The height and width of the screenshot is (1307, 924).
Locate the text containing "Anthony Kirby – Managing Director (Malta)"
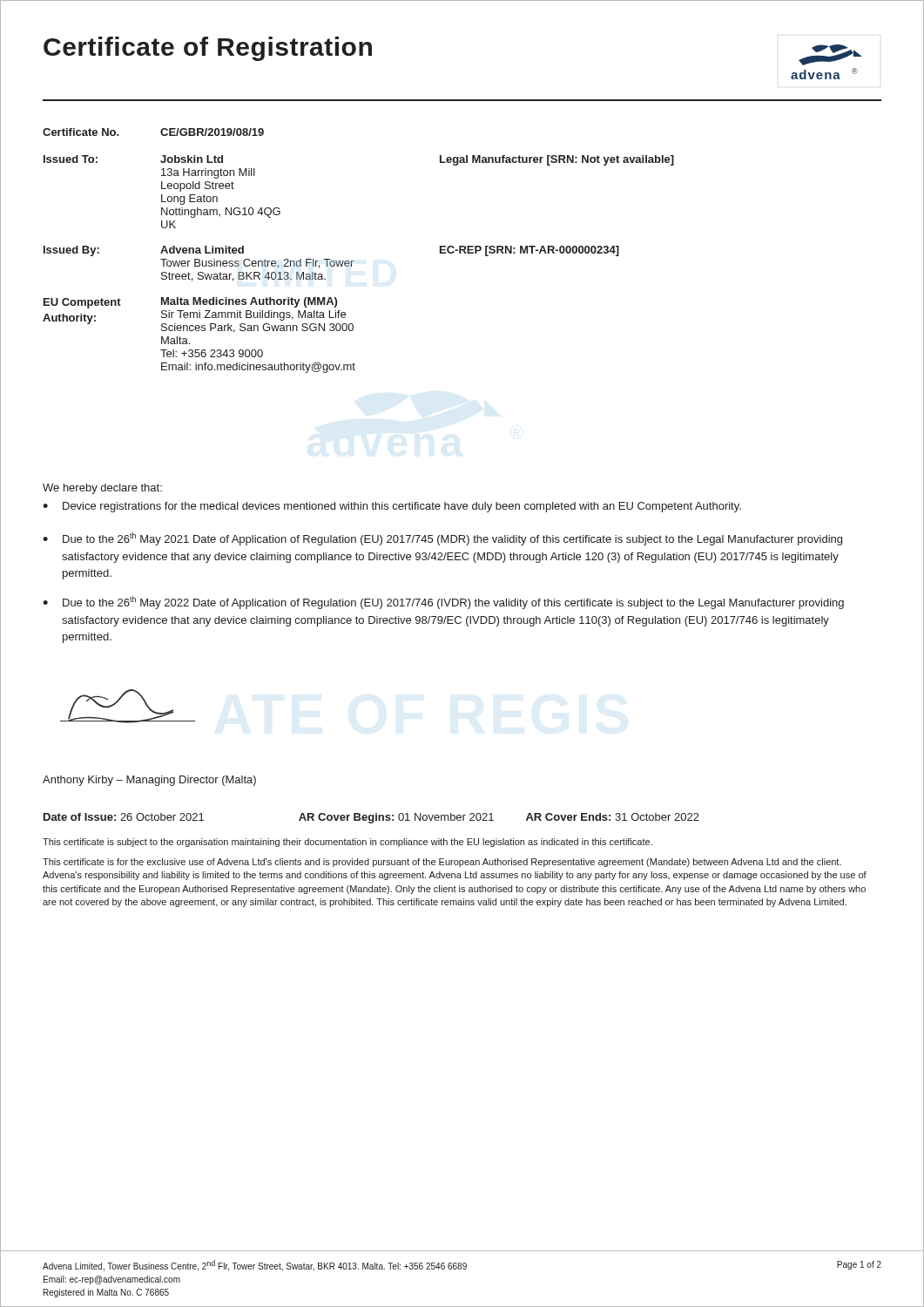150,779
